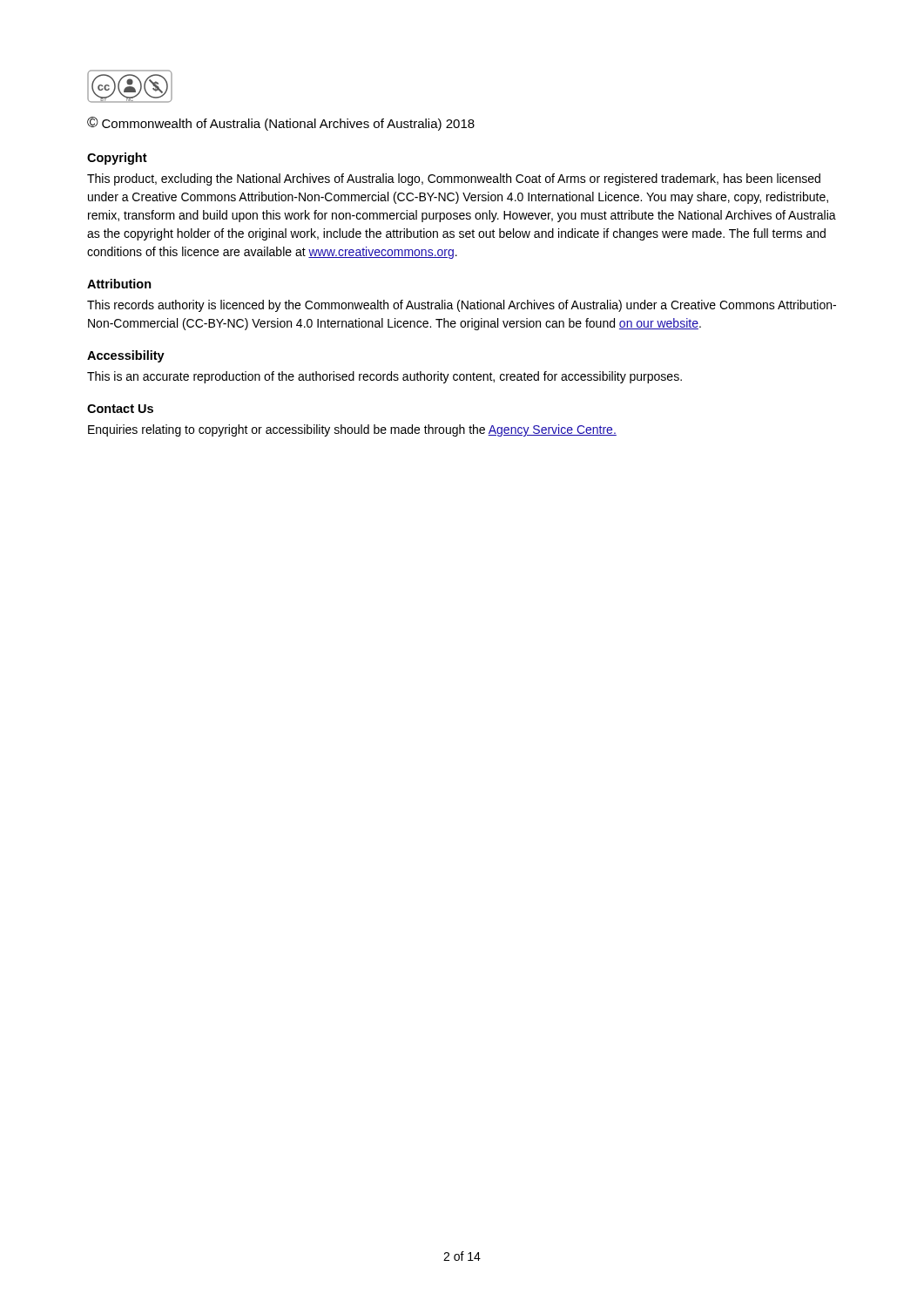
Task: Locate the logo
Action: (x=462, y=88)
